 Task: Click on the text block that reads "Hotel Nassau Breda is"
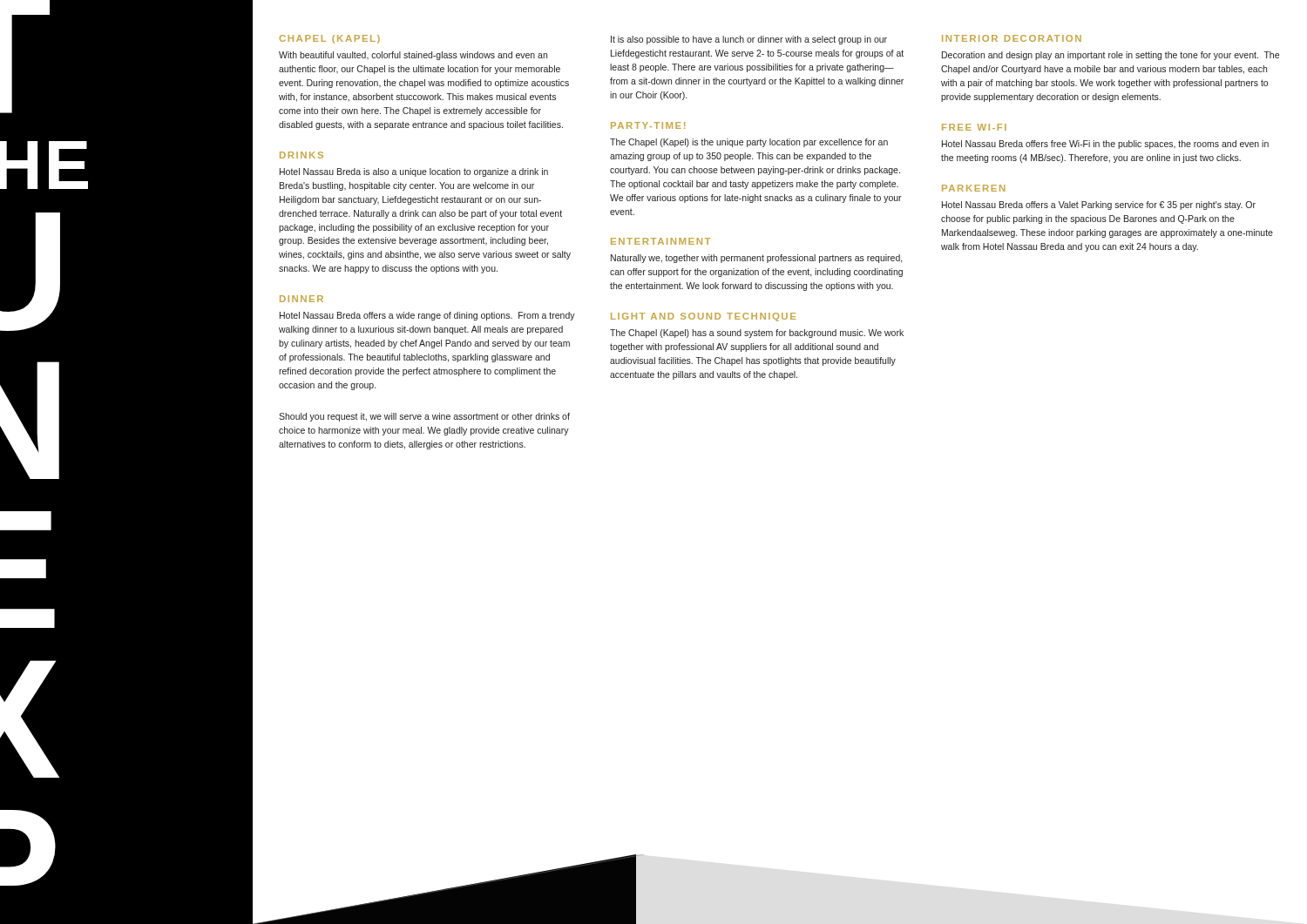pos(425,220)
